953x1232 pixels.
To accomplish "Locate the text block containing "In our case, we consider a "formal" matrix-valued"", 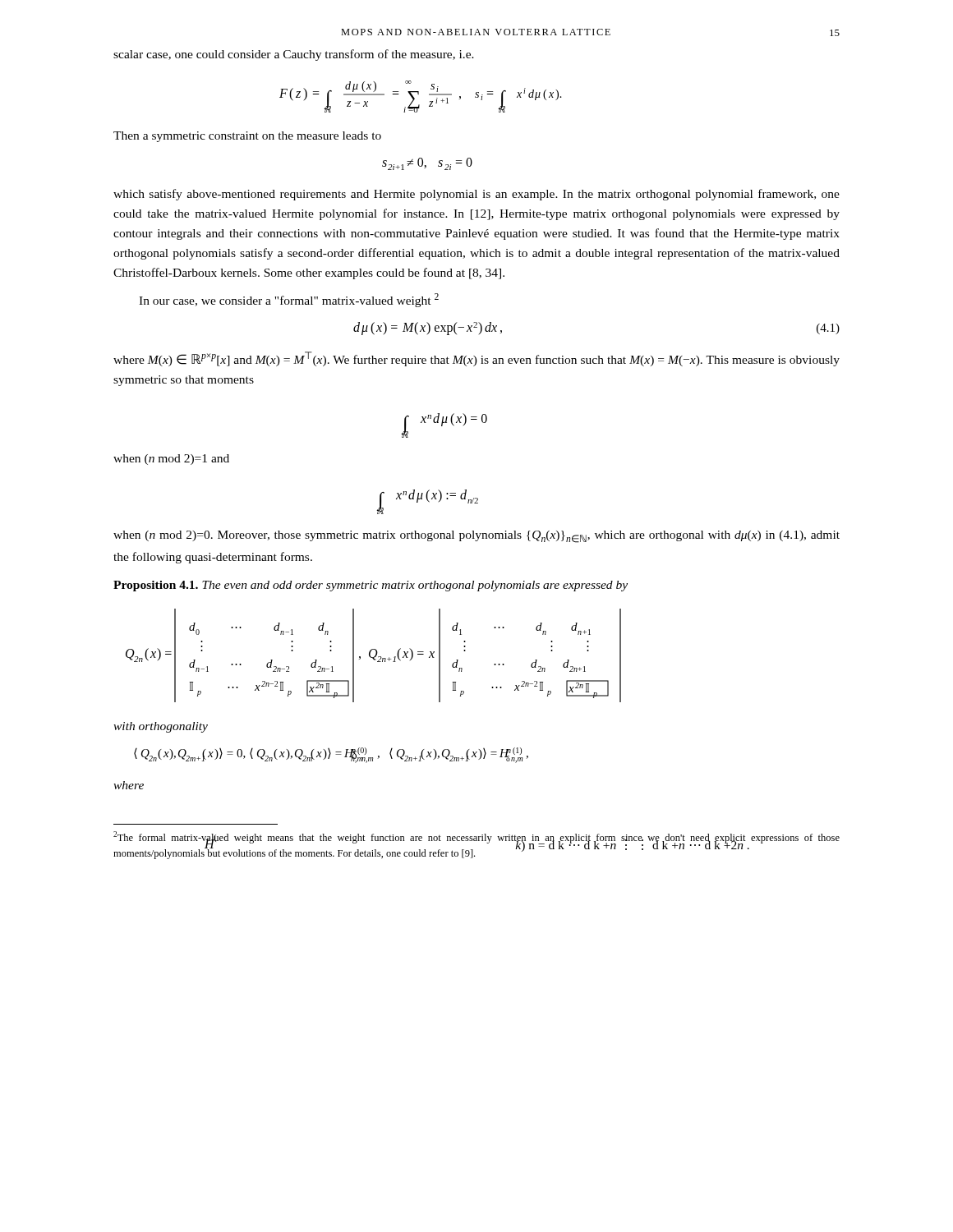I will (289, 300).
